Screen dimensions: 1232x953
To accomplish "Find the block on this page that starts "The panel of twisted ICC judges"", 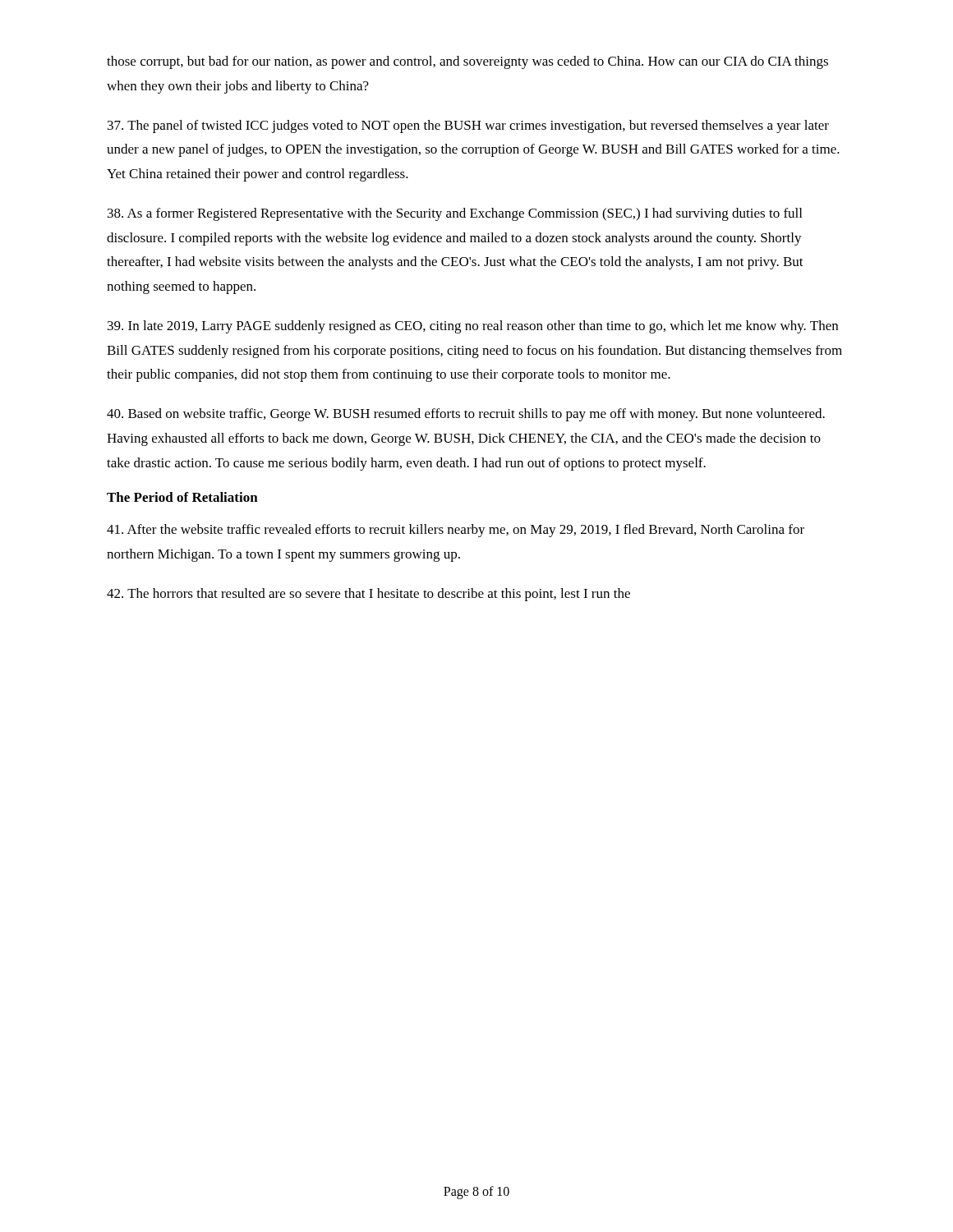I will click(x=476, y=150).
